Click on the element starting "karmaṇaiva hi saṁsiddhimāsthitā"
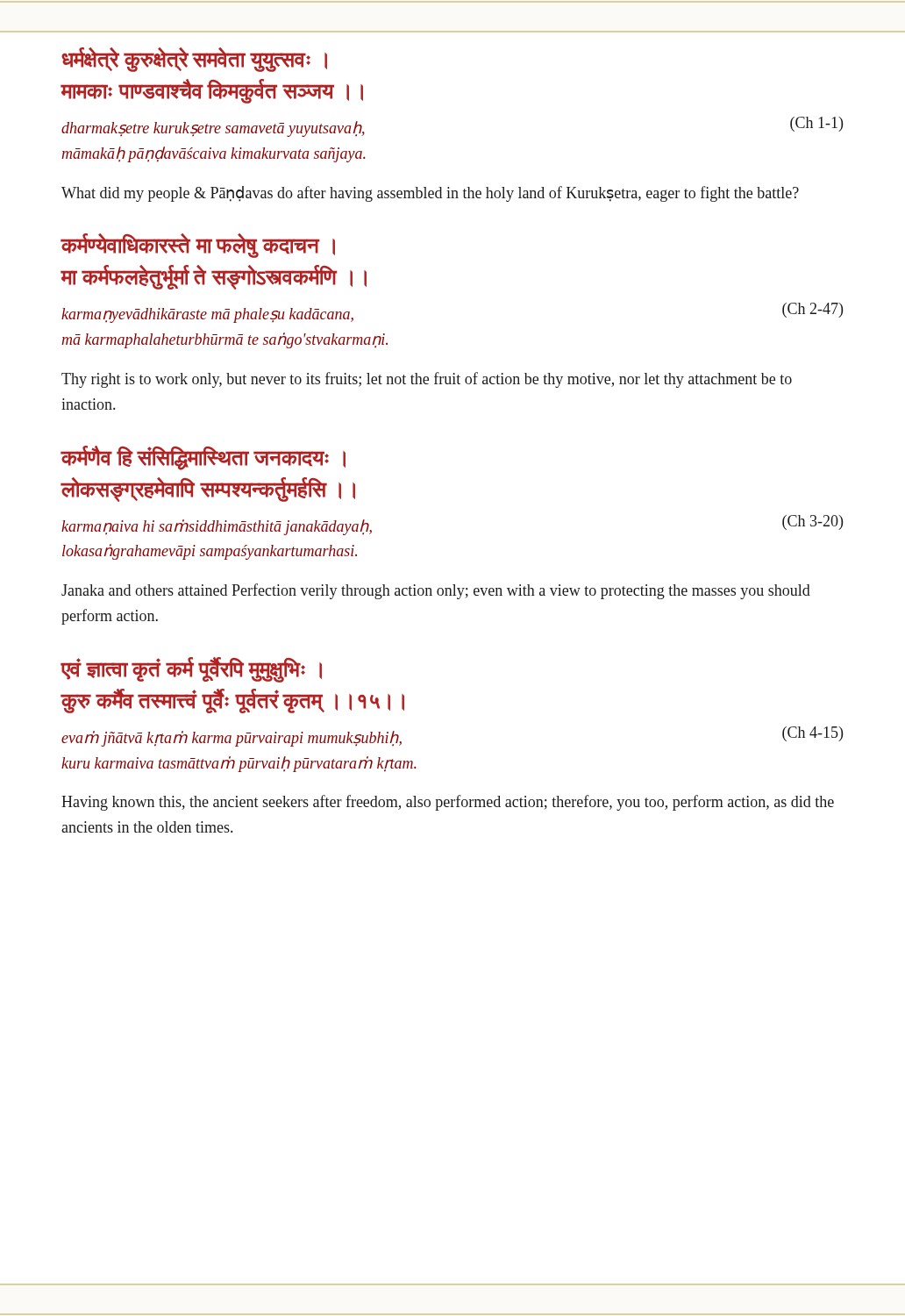905x1316 pixels. (x=217, y=539)
